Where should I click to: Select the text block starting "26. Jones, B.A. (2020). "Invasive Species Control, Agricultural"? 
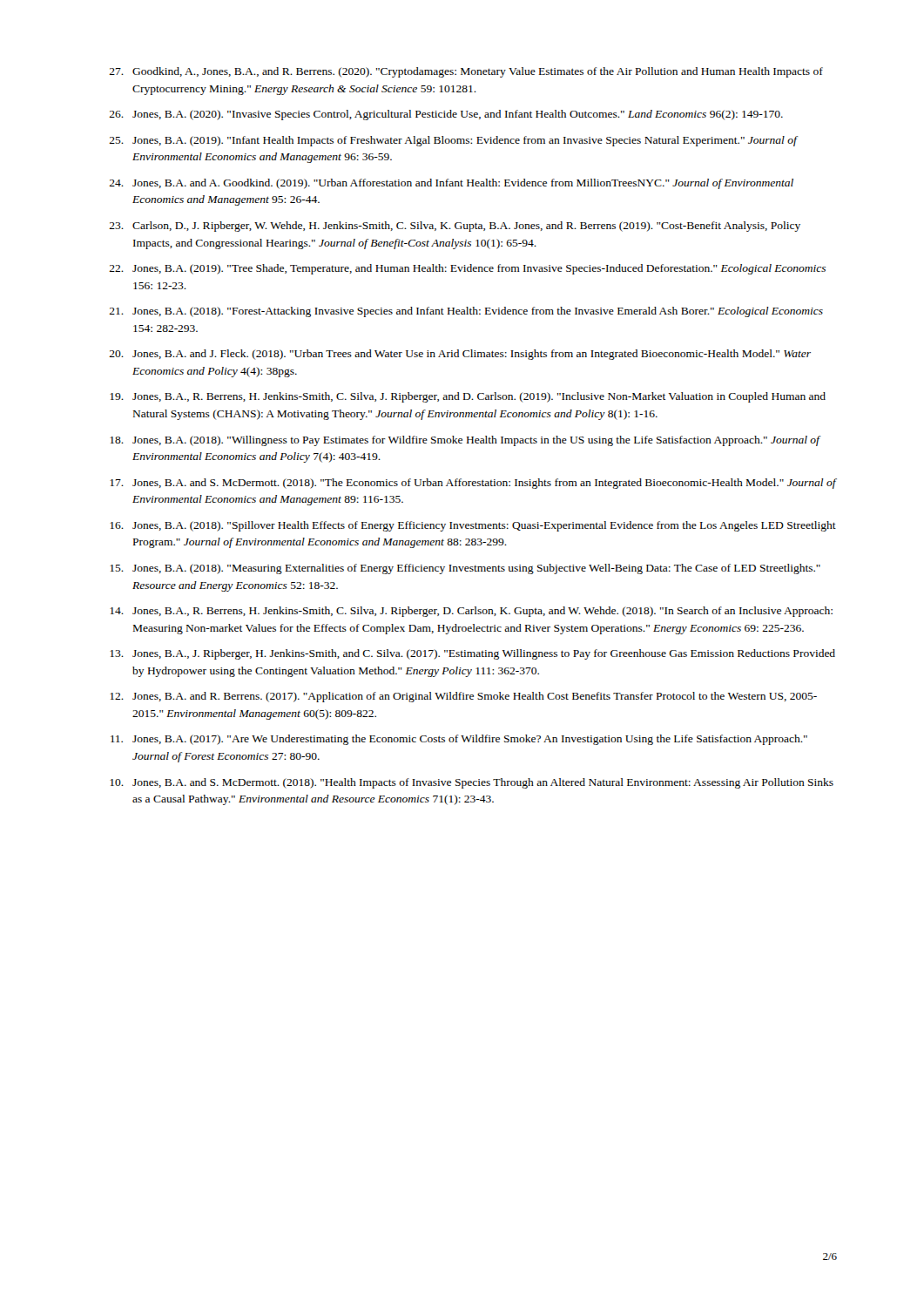(x=462, y=114)
